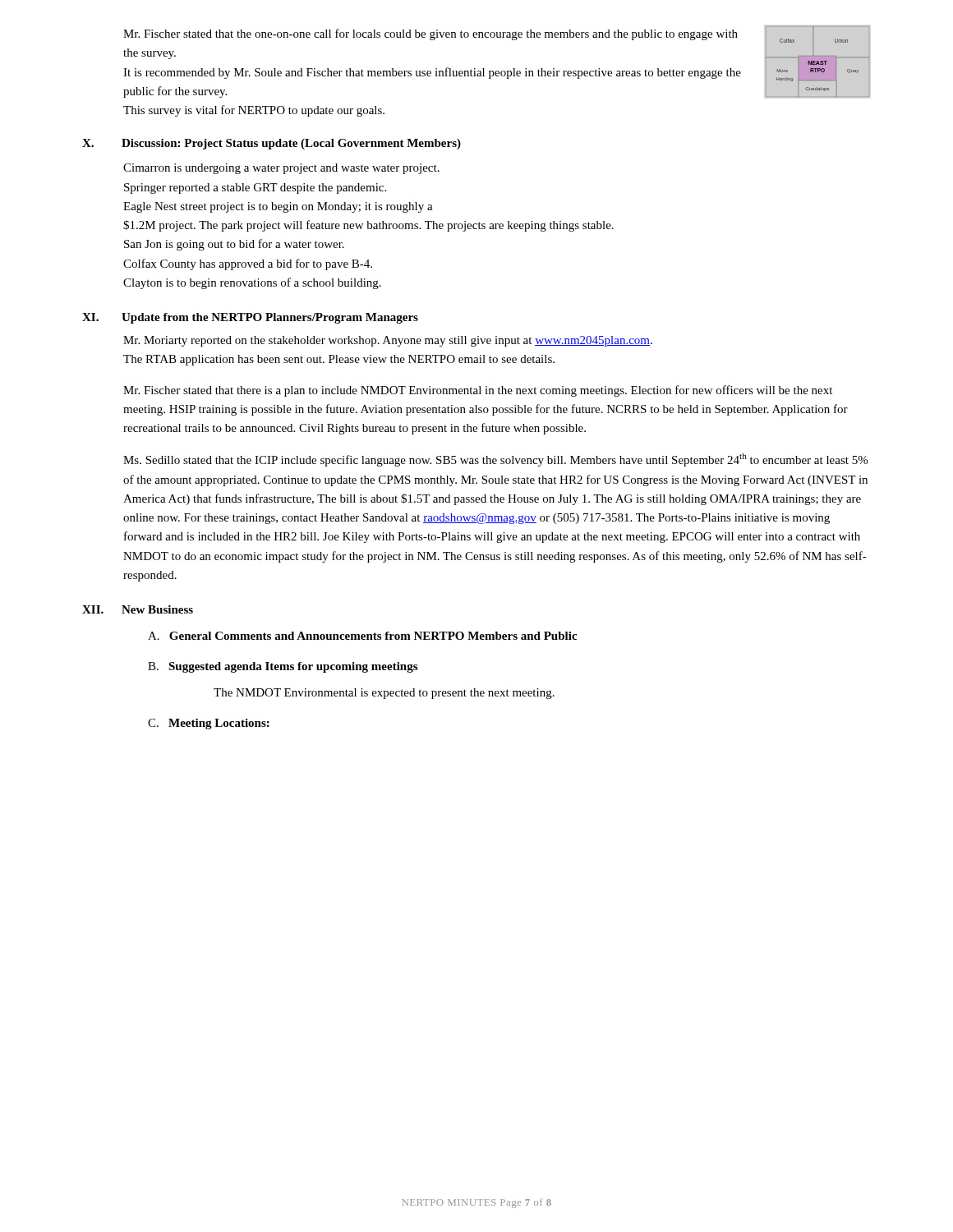Locate the section header that reads "XI. Update from"
953x1232 pixels.
coord(250,317)
